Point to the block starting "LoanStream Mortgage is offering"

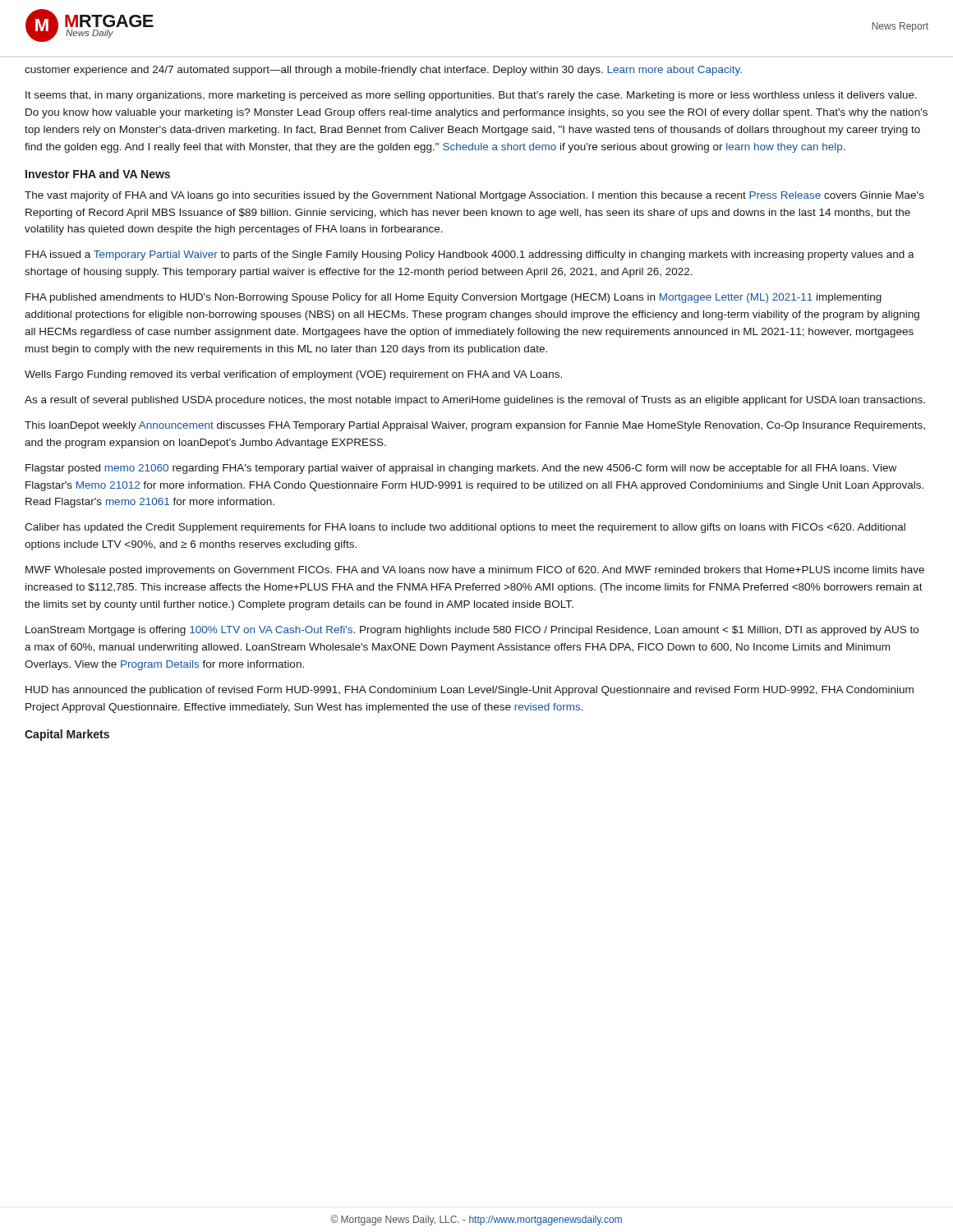(472, 647)
